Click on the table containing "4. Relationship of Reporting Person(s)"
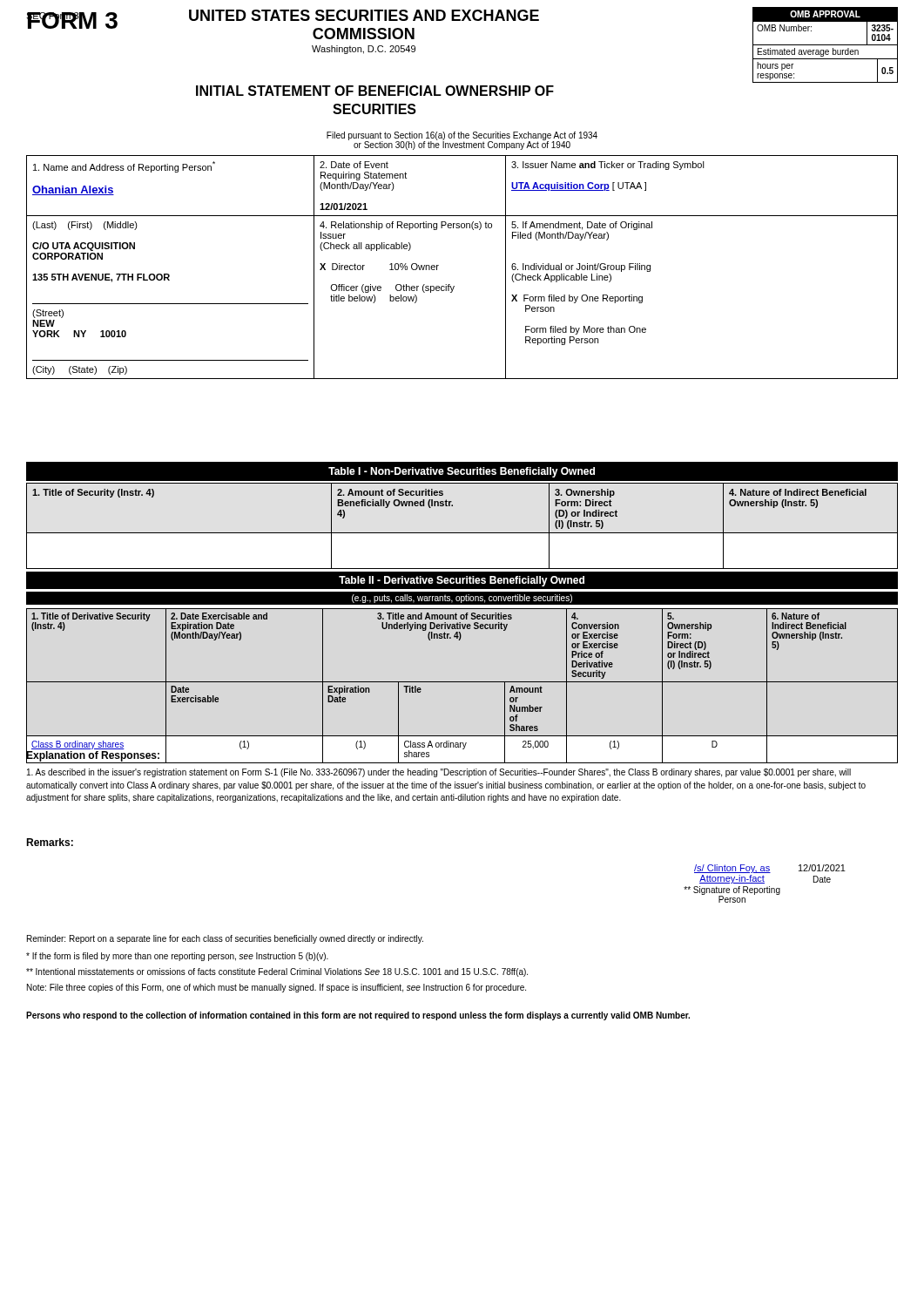The width and height of the screenshot is (924, 1307). (x=462, y=267)
